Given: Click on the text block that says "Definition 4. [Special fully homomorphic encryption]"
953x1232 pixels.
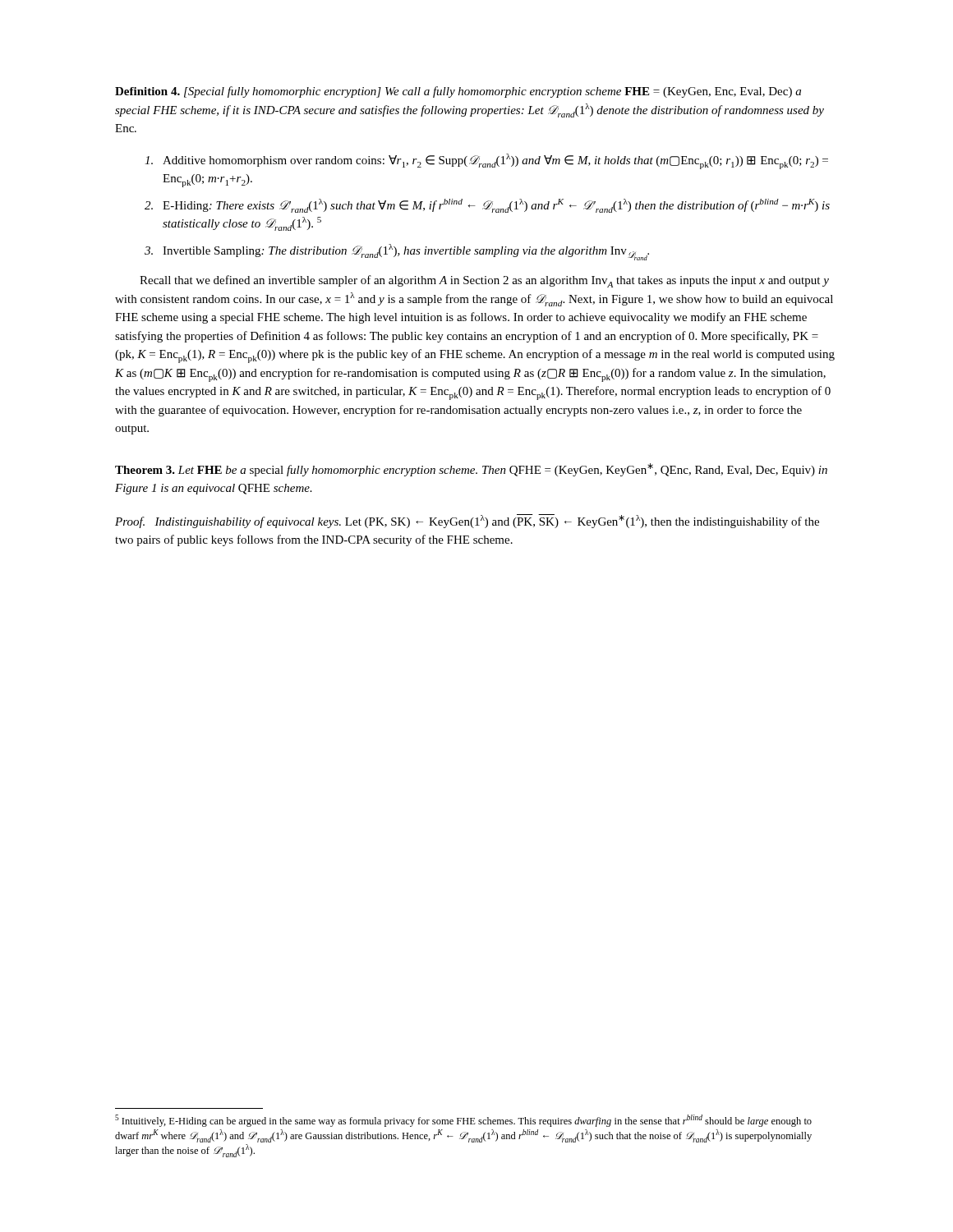Looking at the screenshot, I should pyautogui.click(x=470, y=110).
